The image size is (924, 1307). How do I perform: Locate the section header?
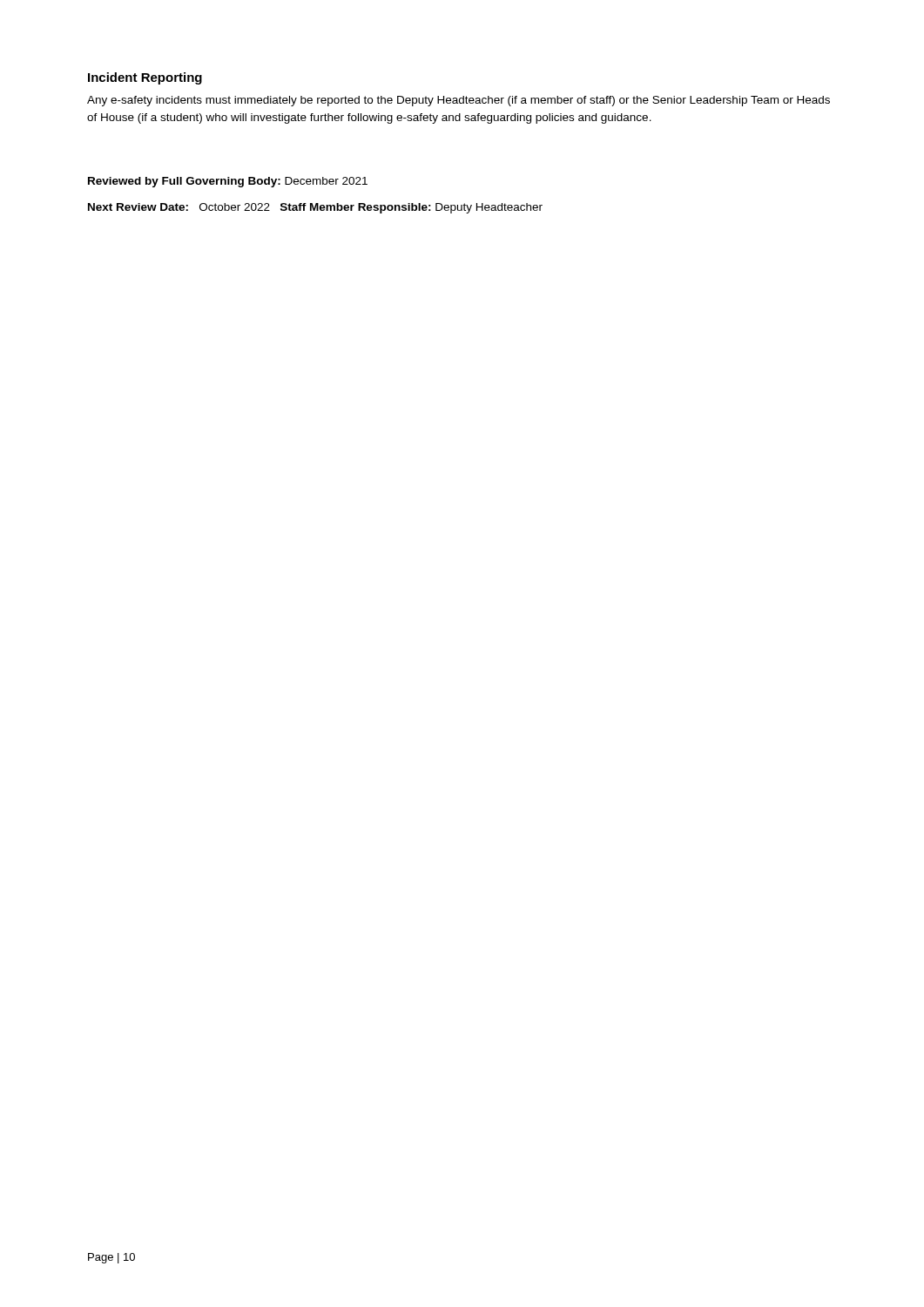pos(145,77)
